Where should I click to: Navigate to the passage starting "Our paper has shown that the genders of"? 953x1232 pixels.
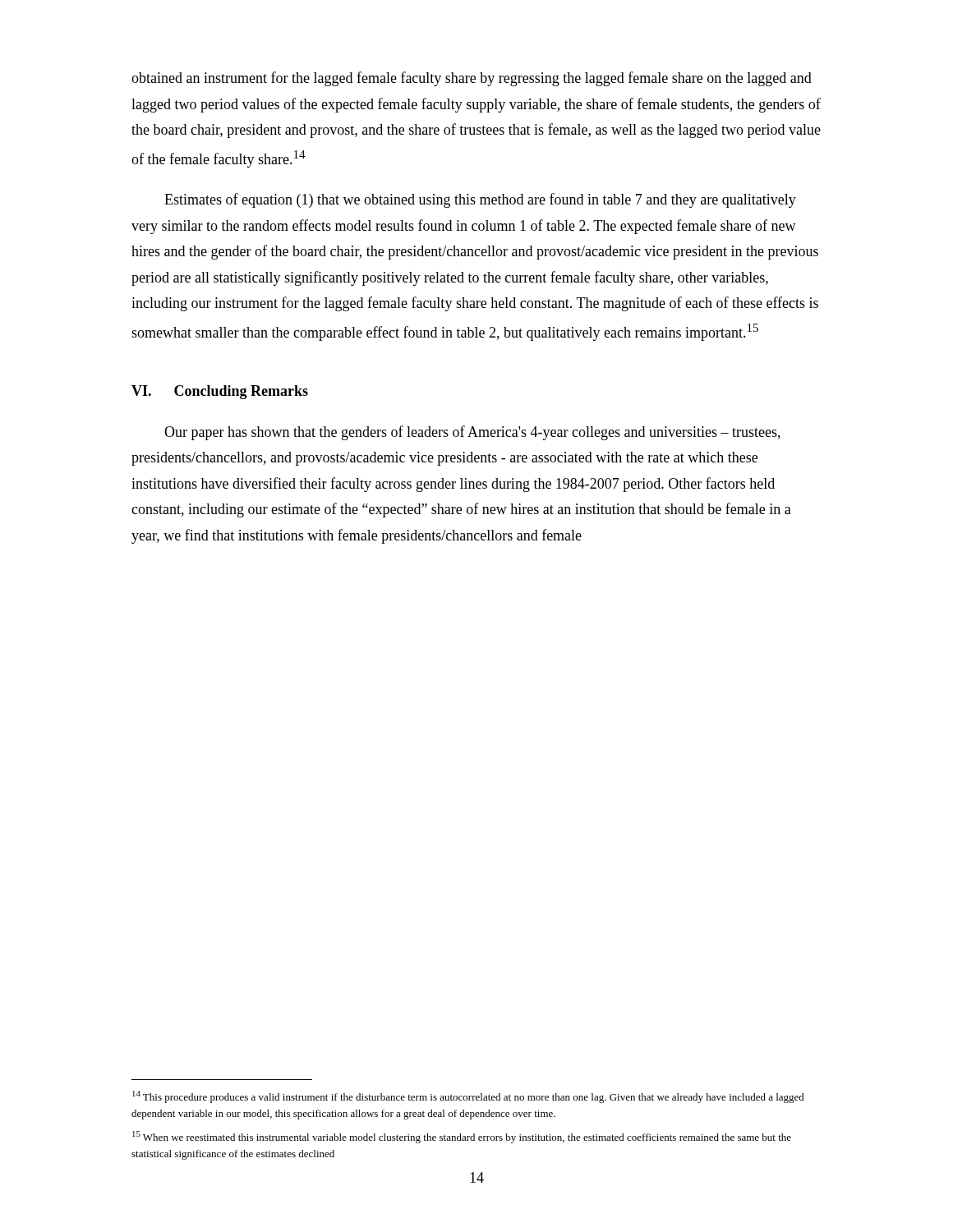pos(476,484)
